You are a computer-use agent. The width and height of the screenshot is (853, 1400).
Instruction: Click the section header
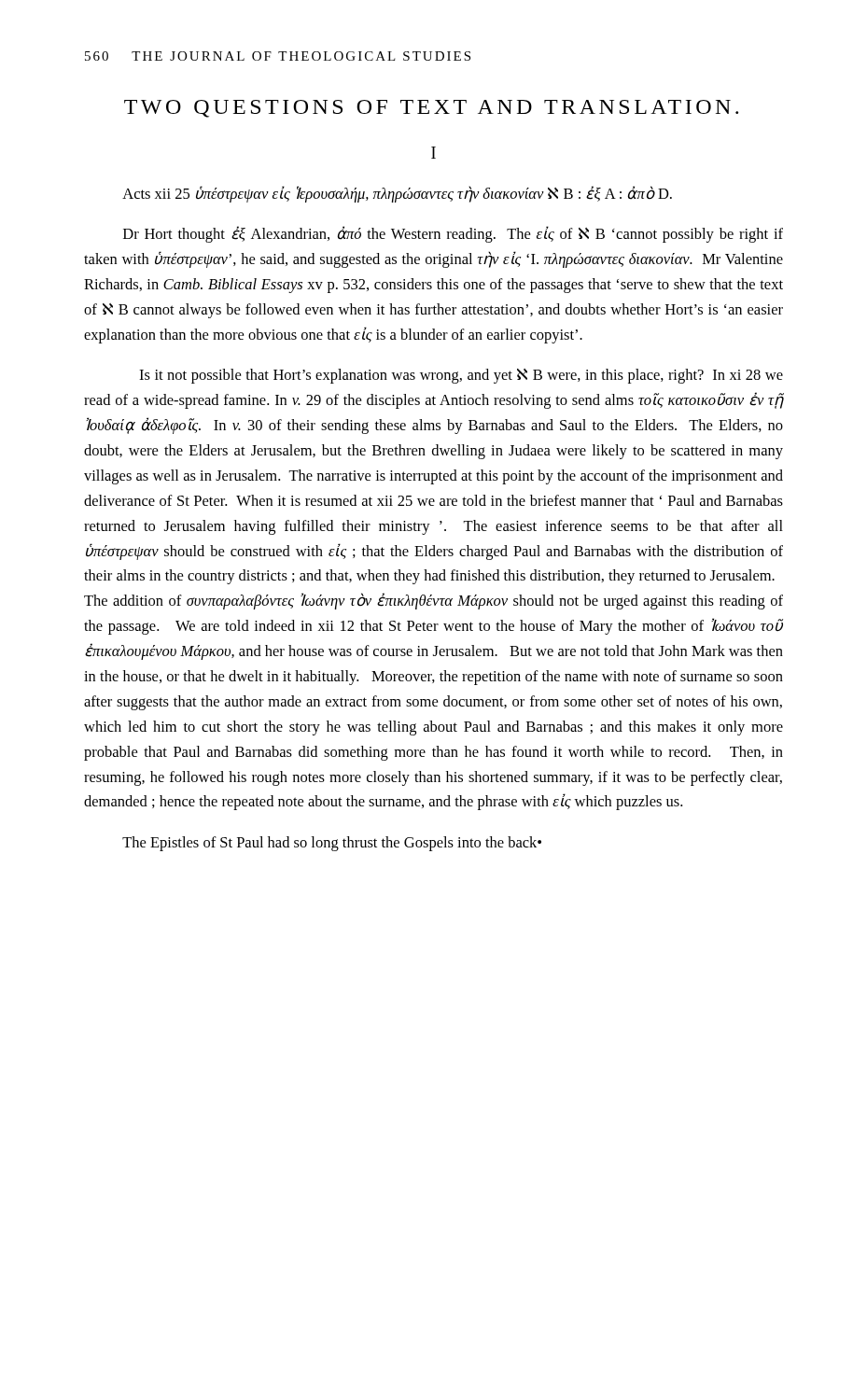[x=433, y=153]
